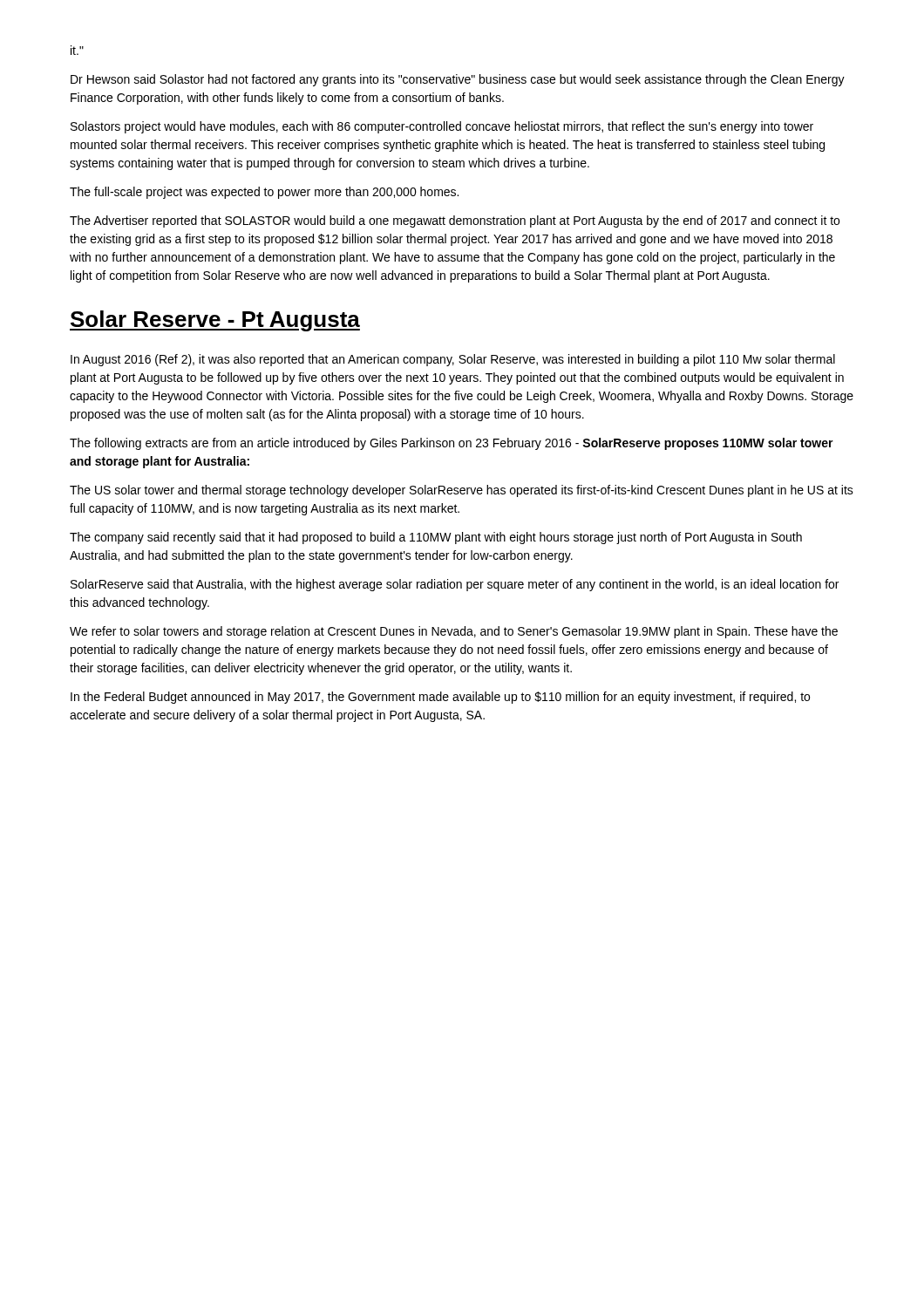Where is the passage that starts "Dr Hewson said Solastor had not"?

457,88
